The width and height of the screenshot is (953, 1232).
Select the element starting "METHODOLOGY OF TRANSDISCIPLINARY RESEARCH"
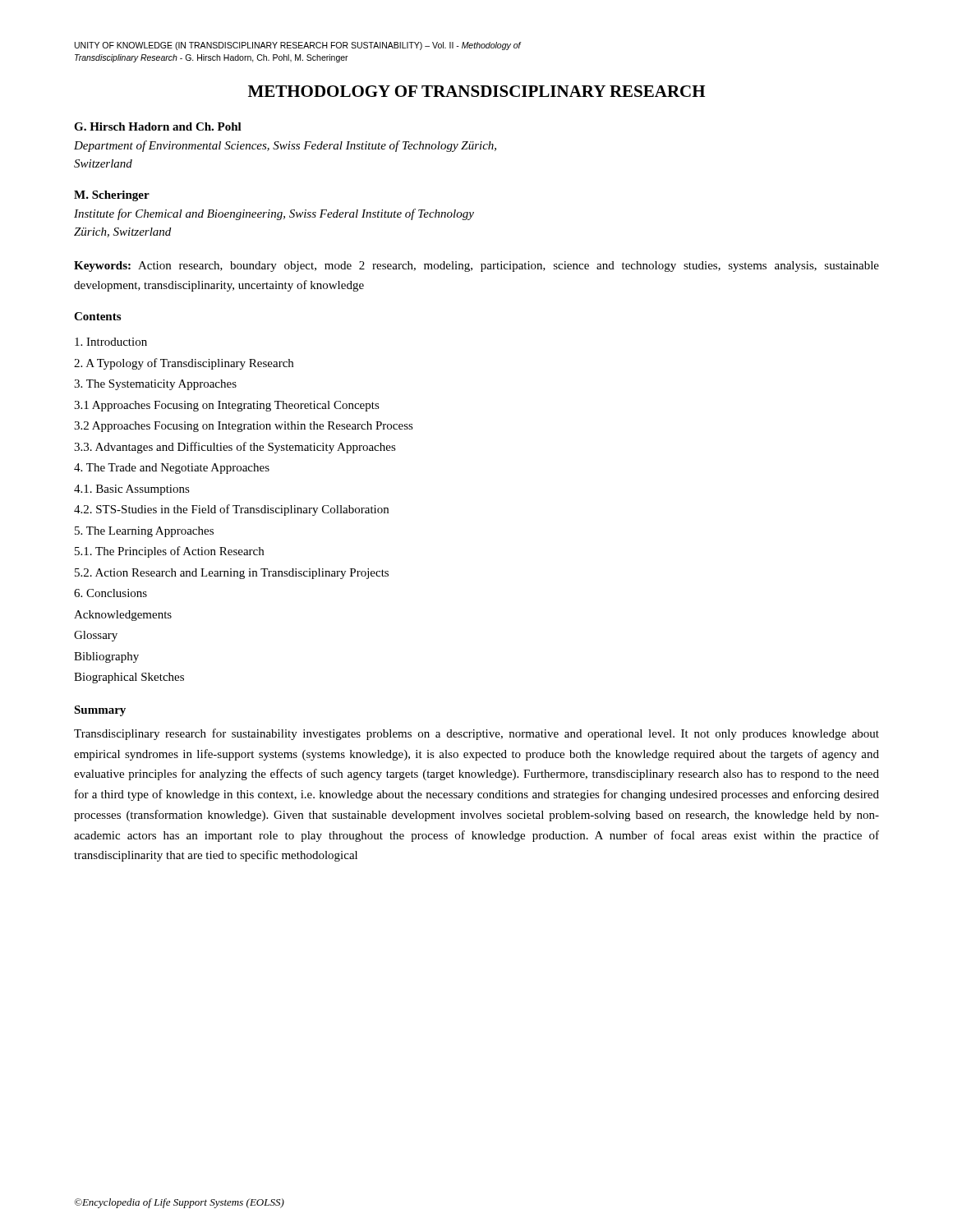[x=476, y=92]
